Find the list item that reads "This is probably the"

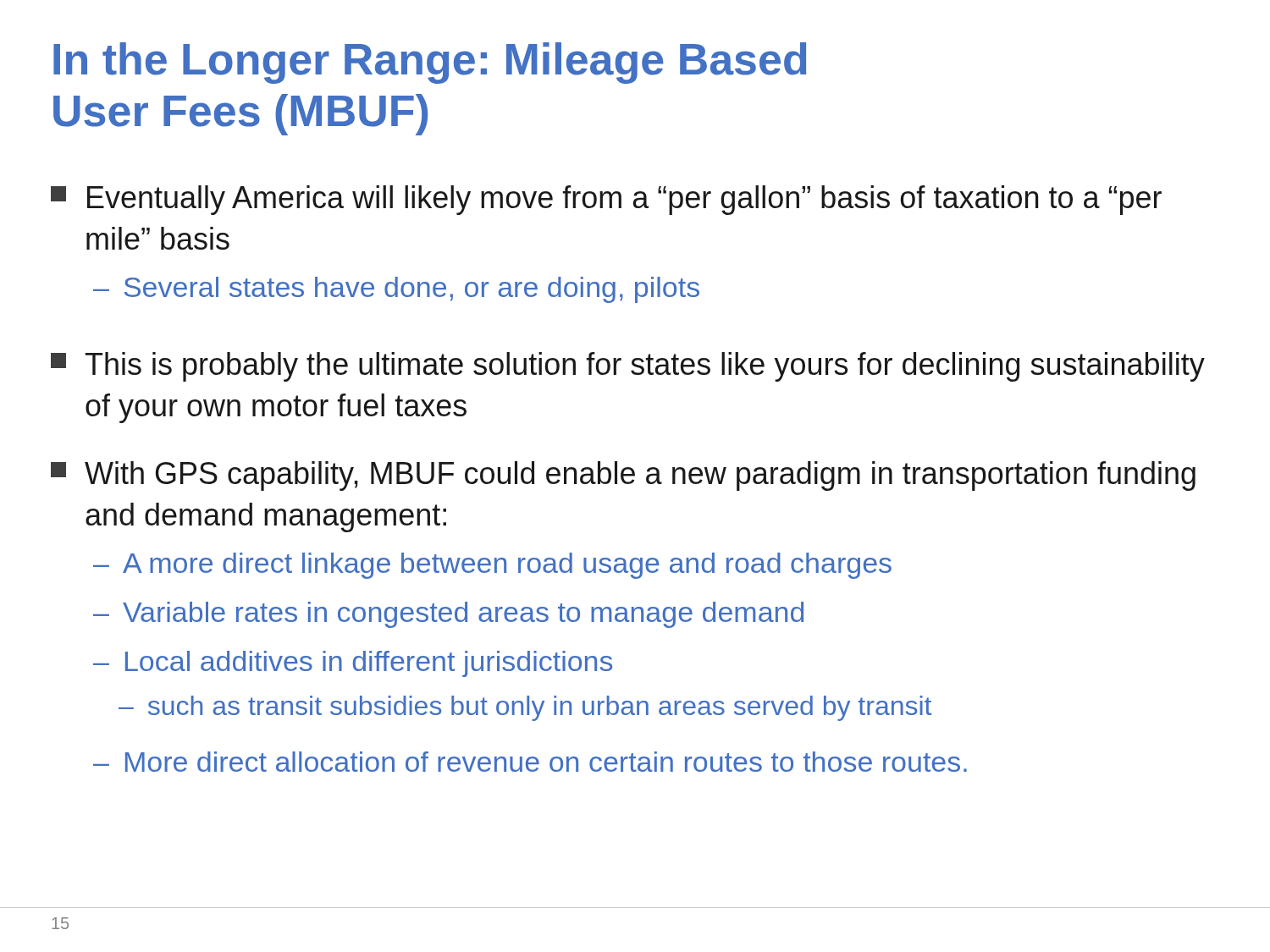(x=639, y=386)
